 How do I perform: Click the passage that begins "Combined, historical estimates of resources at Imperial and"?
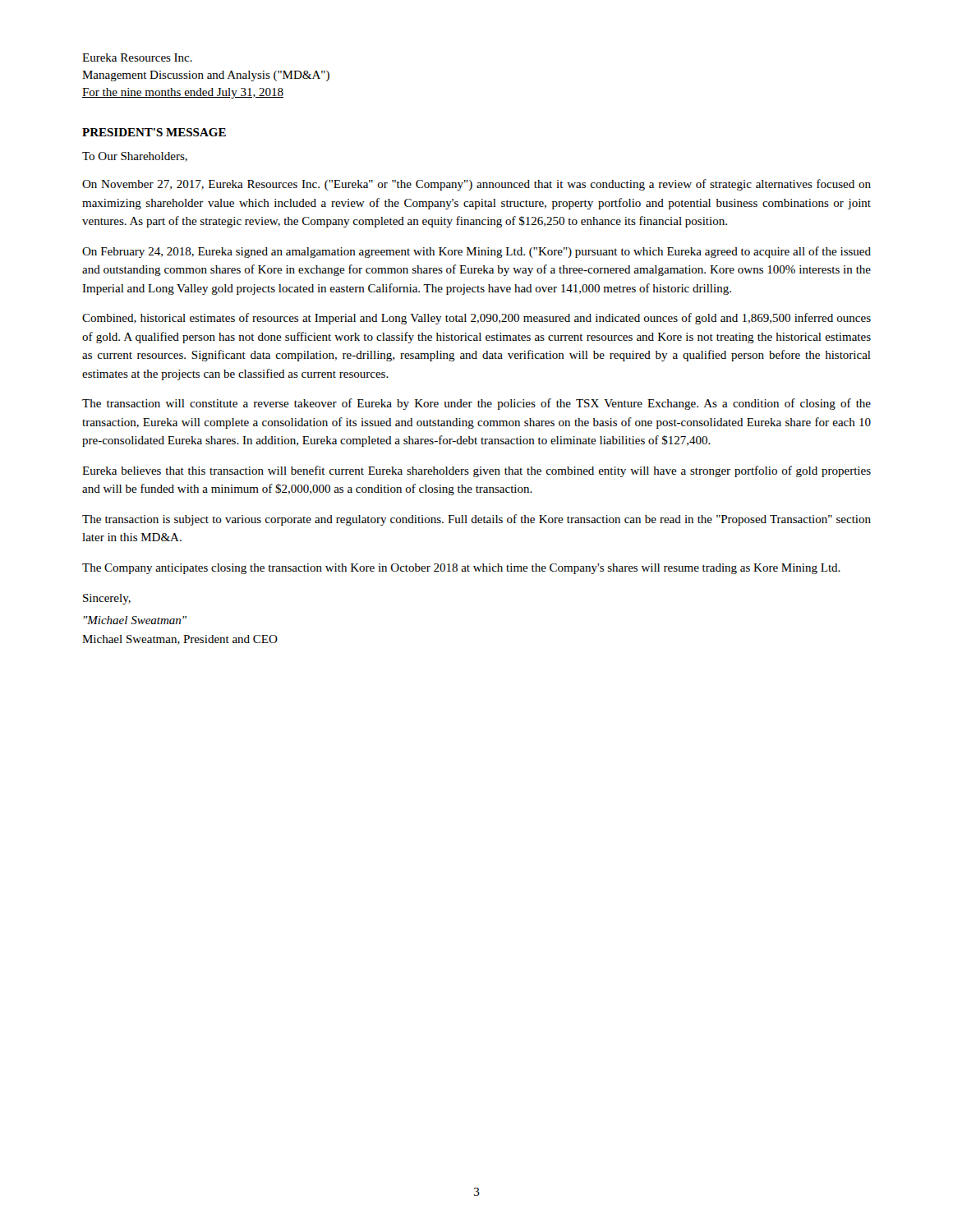[x=476, y=346]
